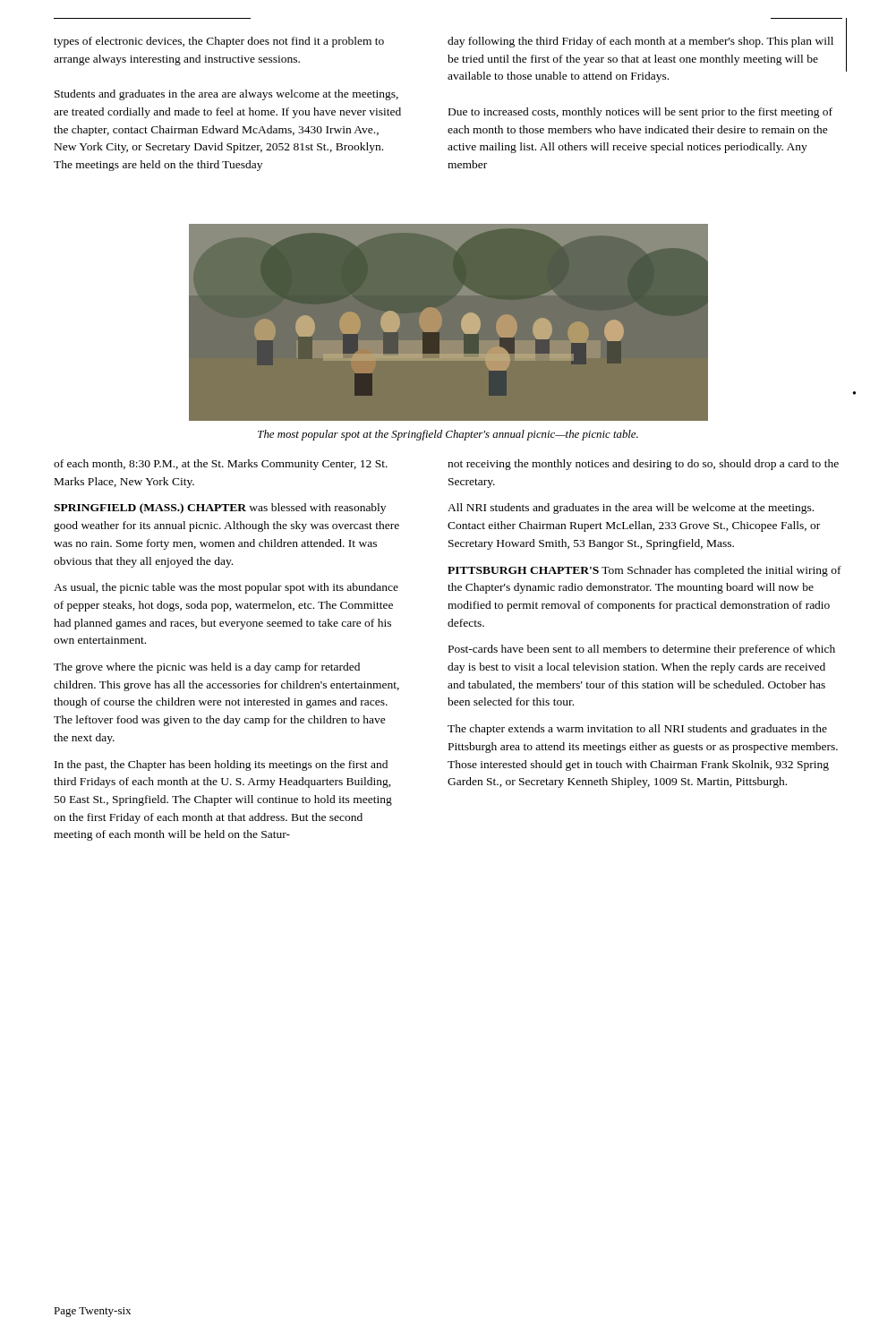Find the text block starting "The grove where the picnic was"
This screenshot has width=896, height=1343.
[227, 702]
